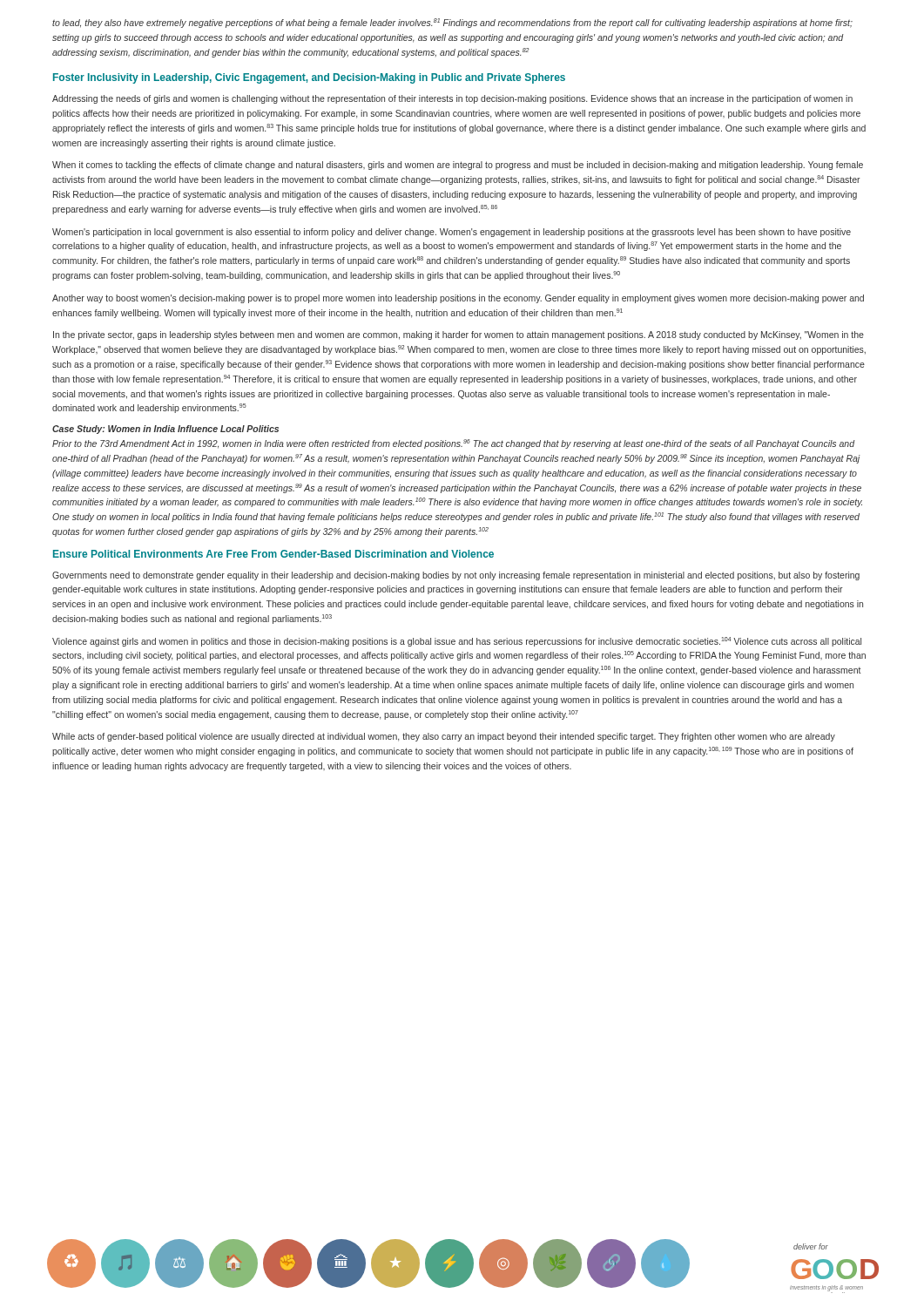924x1307 pixels.
Task: Point to the text starting "Prior to the 73rd Amendment Act"
Action: click(458, 487)
